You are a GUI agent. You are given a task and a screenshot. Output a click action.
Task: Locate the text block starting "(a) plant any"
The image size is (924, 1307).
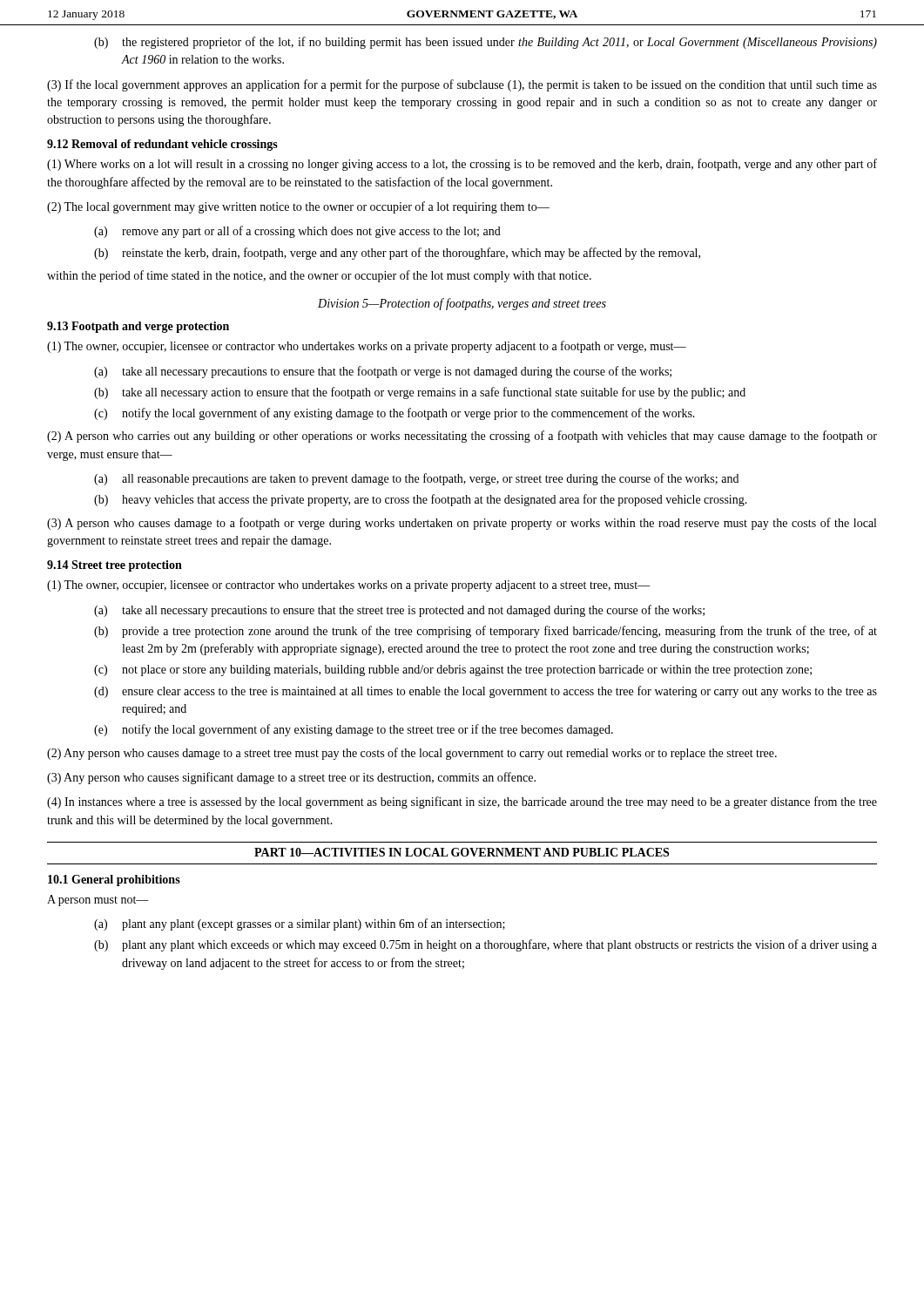tap(486, 925)
